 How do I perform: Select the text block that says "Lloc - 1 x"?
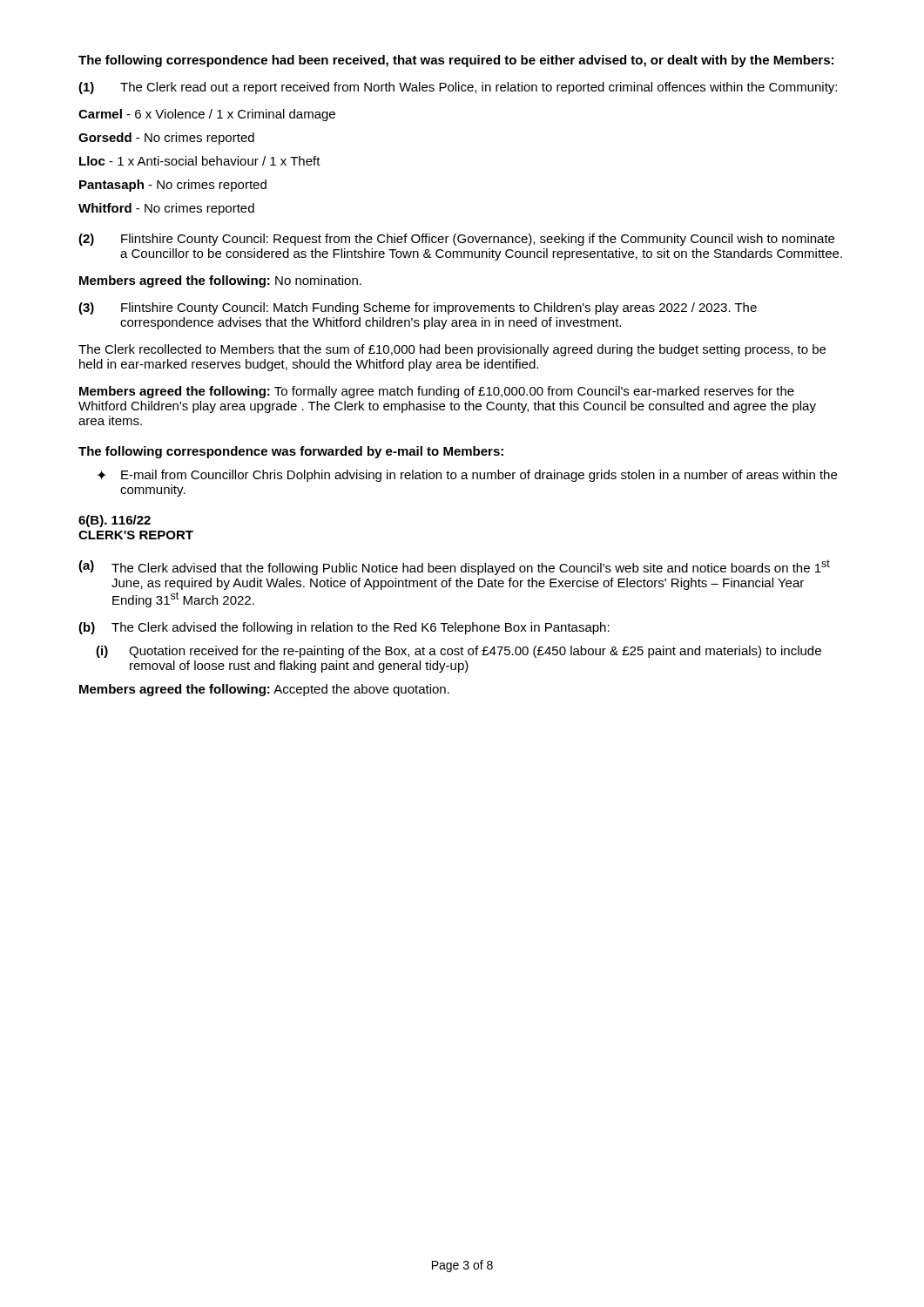(199, 161)
